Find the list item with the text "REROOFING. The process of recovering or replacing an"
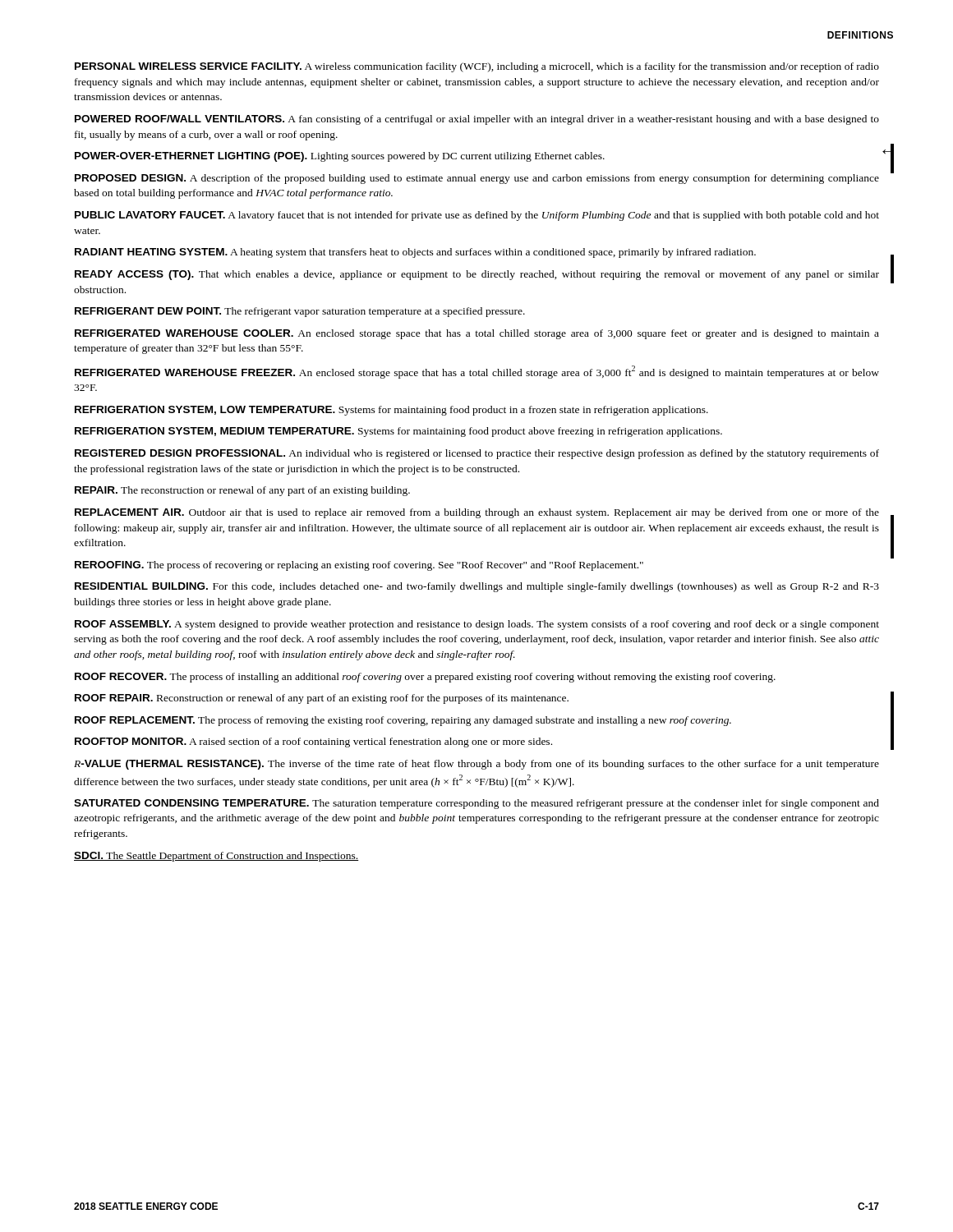 point(359,565)
